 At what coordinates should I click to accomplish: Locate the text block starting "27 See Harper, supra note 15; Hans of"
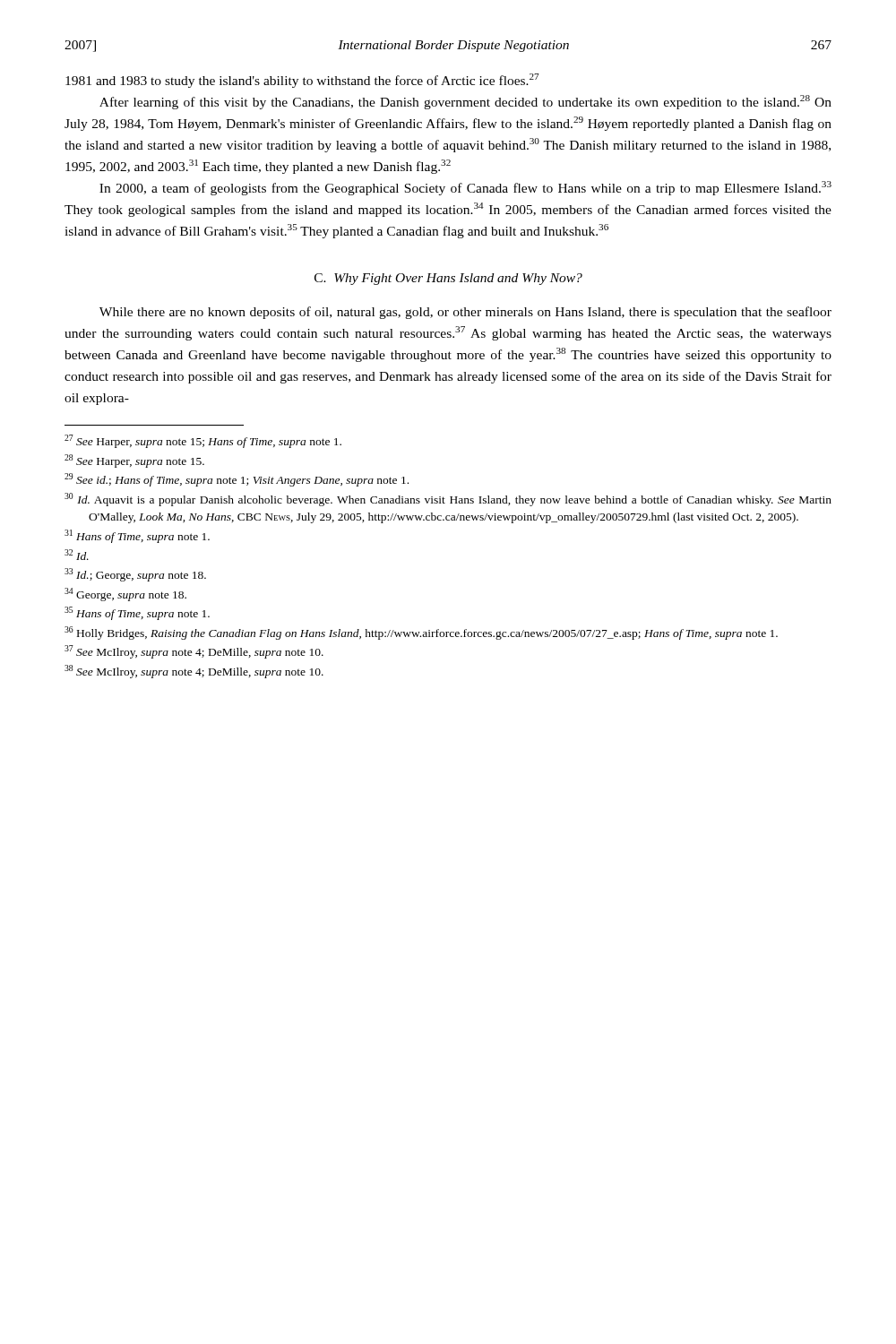(x=203, y=441)
